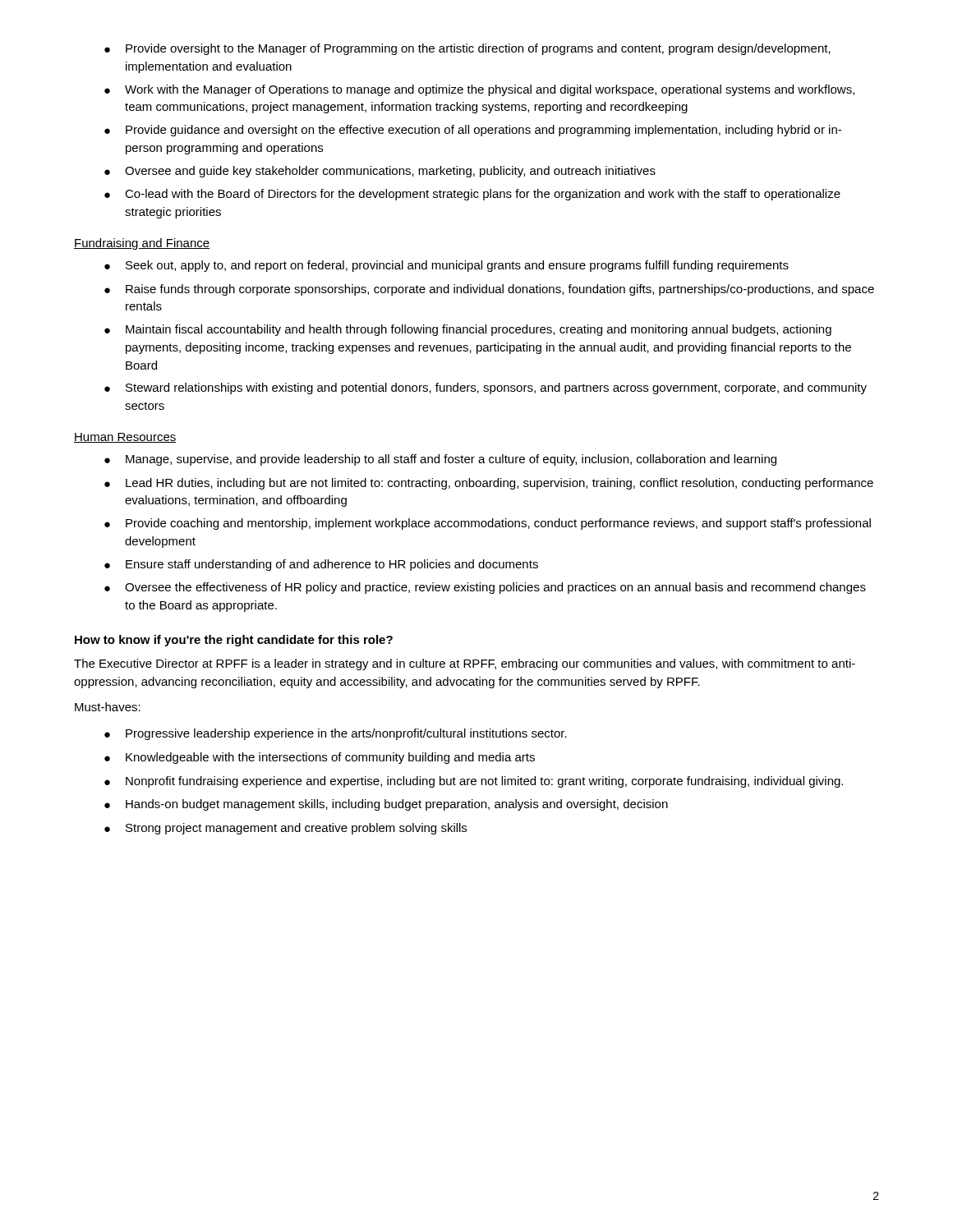
Task: Point to the block beginning "The Executive Director at RPFF"
Action: (x=465, y=672)
